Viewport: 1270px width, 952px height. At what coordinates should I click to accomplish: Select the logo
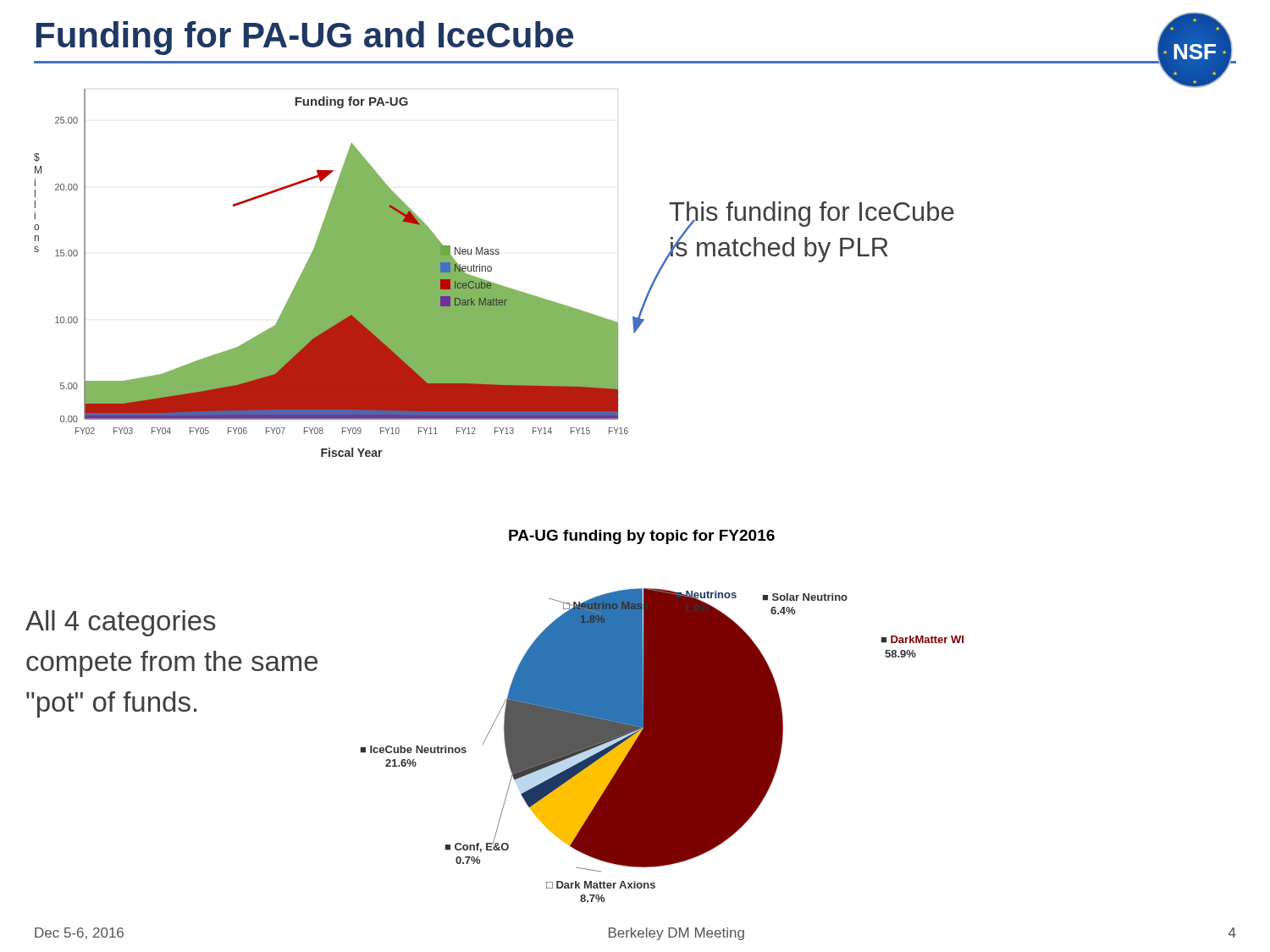coord(1195,50)
